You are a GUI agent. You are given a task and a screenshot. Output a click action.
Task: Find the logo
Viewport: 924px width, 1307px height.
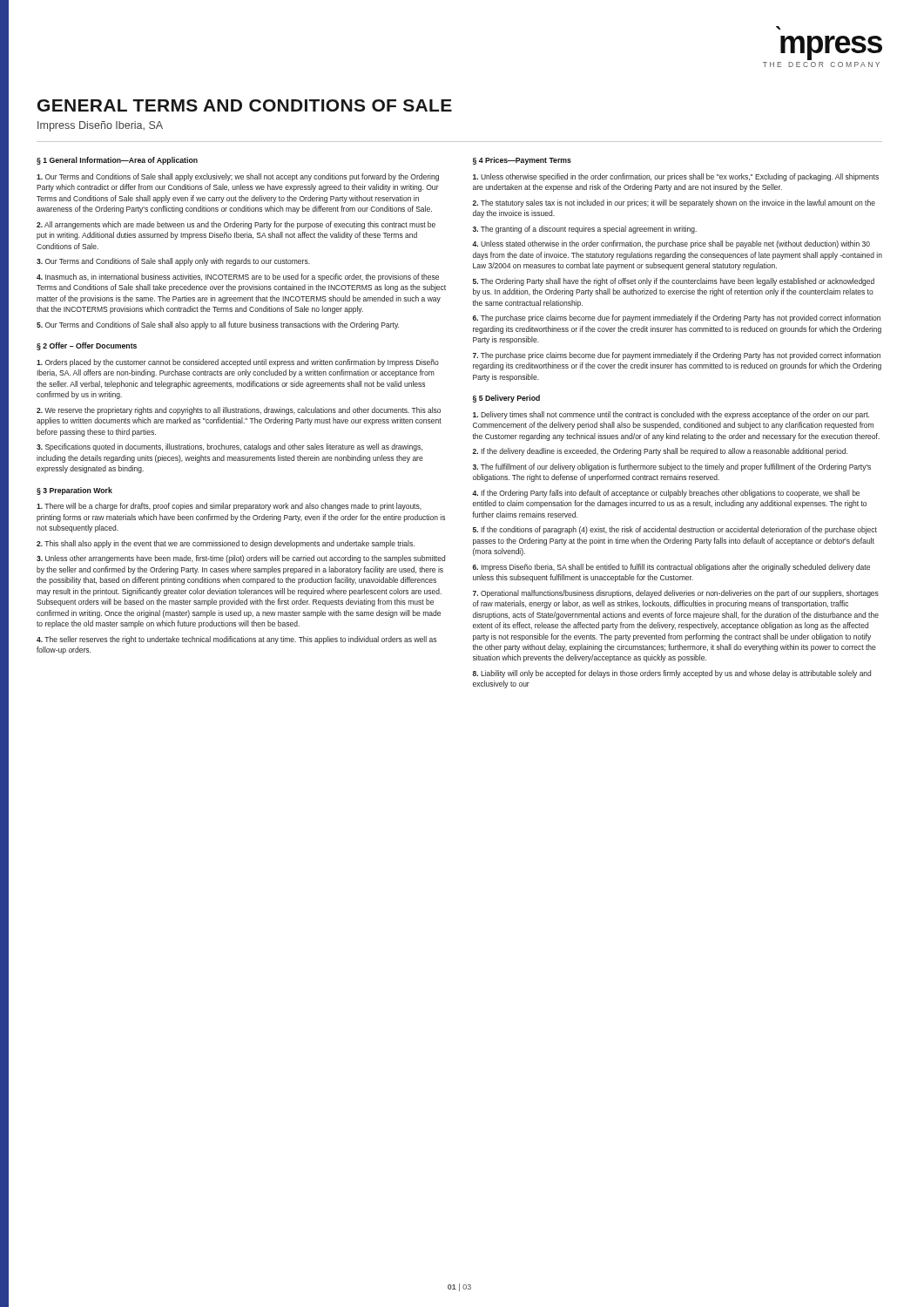pyautogui.click(x=822, y=47)
